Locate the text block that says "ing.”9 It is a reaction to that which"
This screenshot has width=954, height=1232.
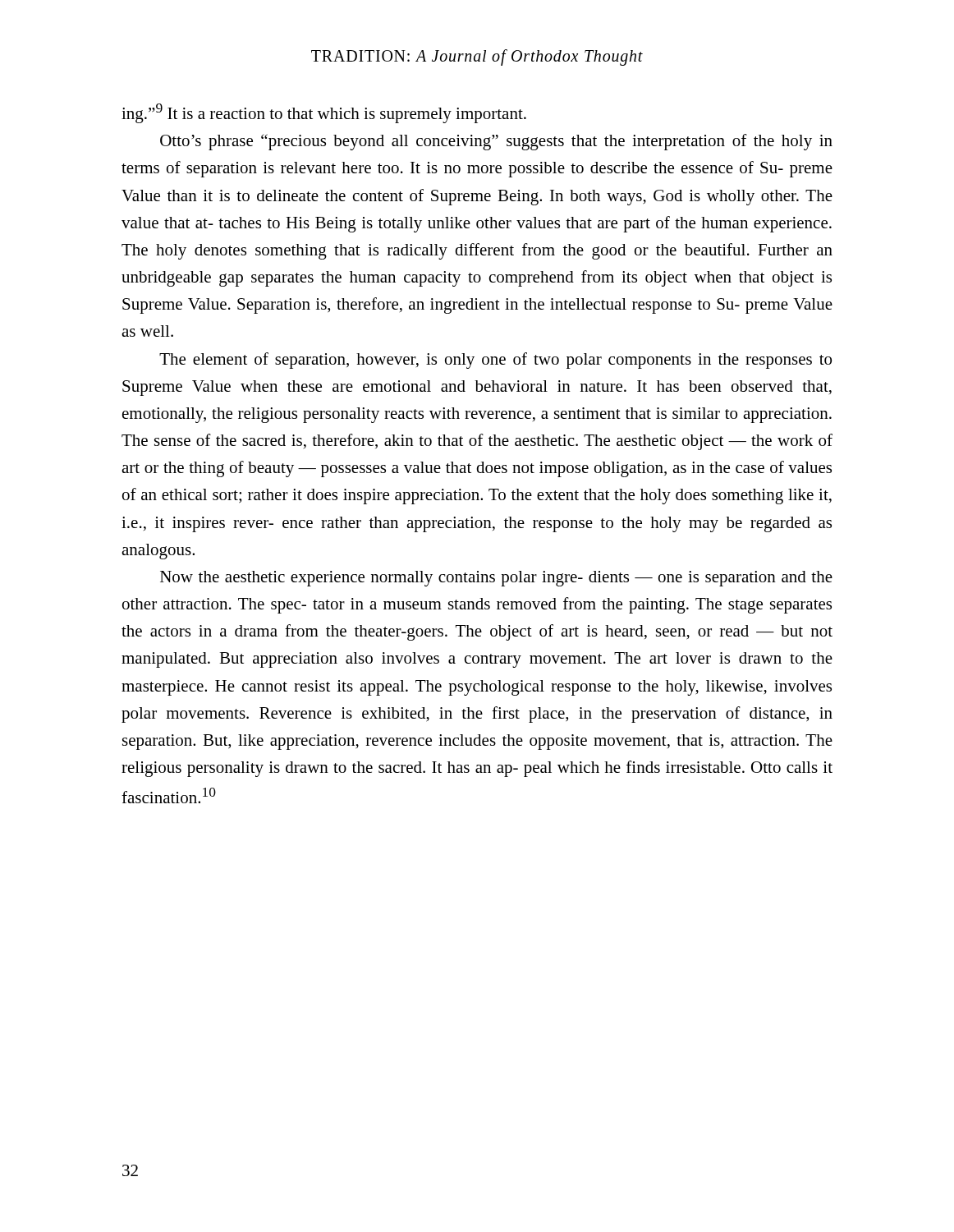[477, 454]
